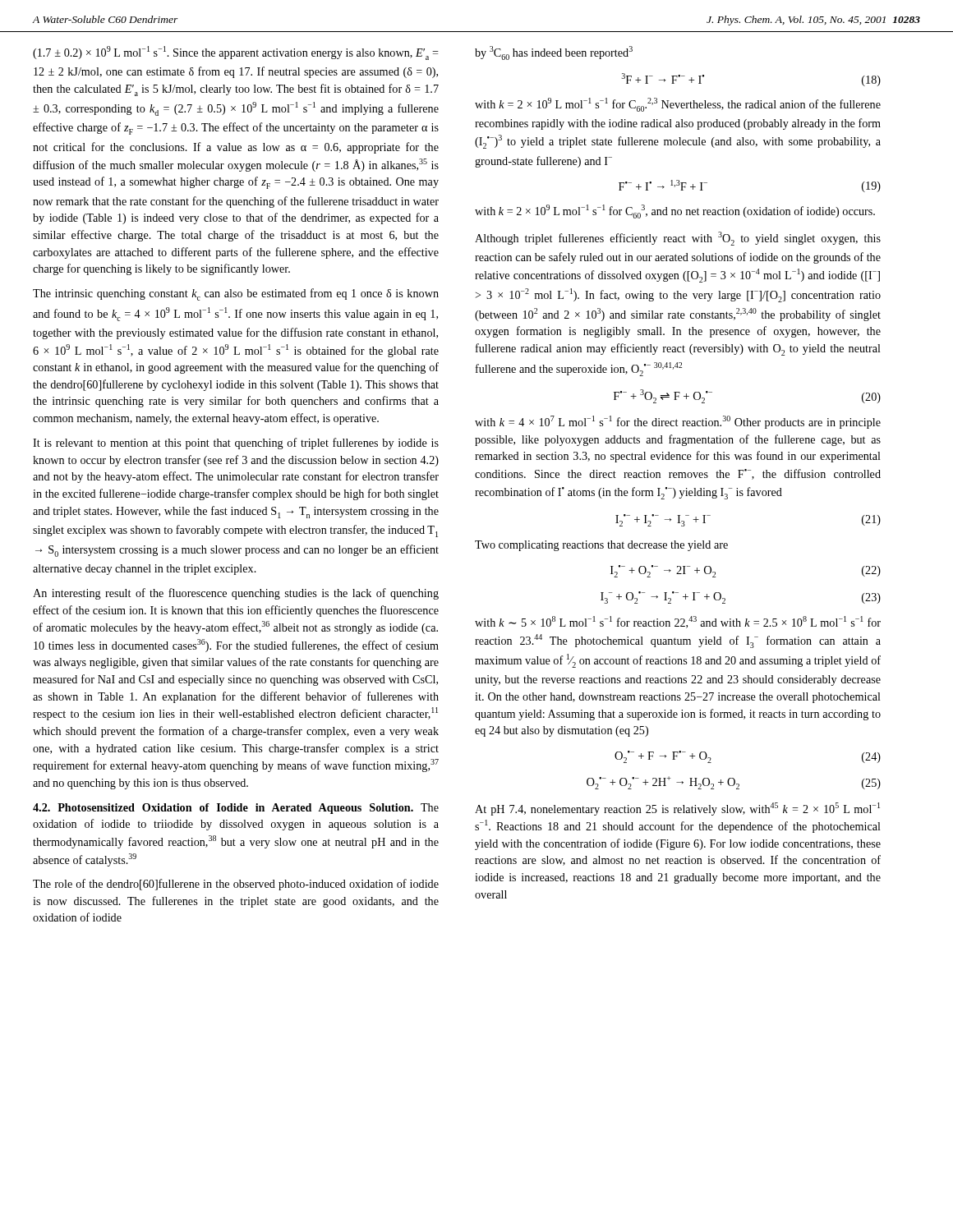Screen dimensions: 1232x953
Task: Locate the formula that opens with "I3− + O2•− →"
Action: pyautogui.click(x=678, y=597)
